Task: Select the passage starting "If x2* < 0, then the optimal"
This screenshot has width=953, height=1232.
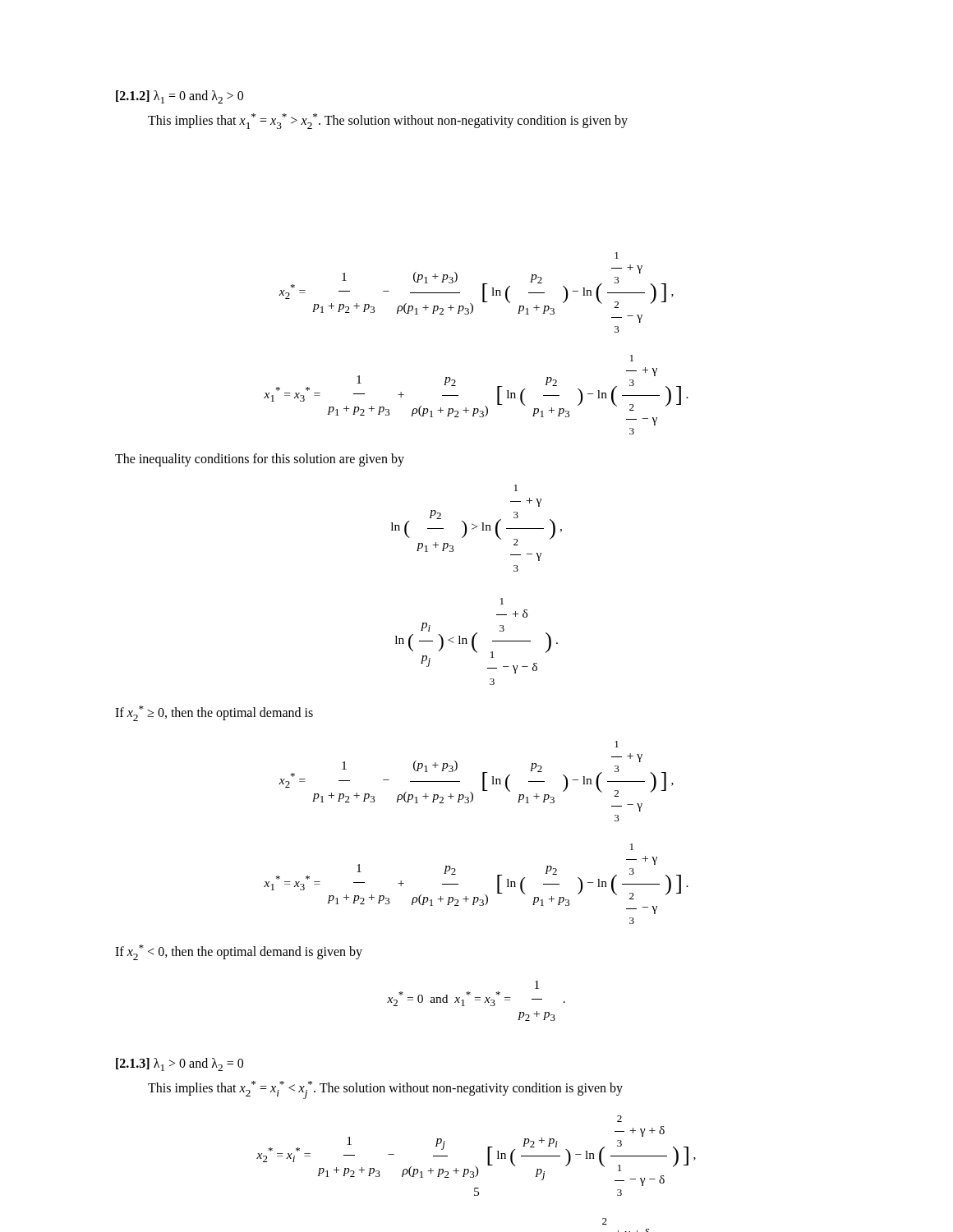Action: 239,951
